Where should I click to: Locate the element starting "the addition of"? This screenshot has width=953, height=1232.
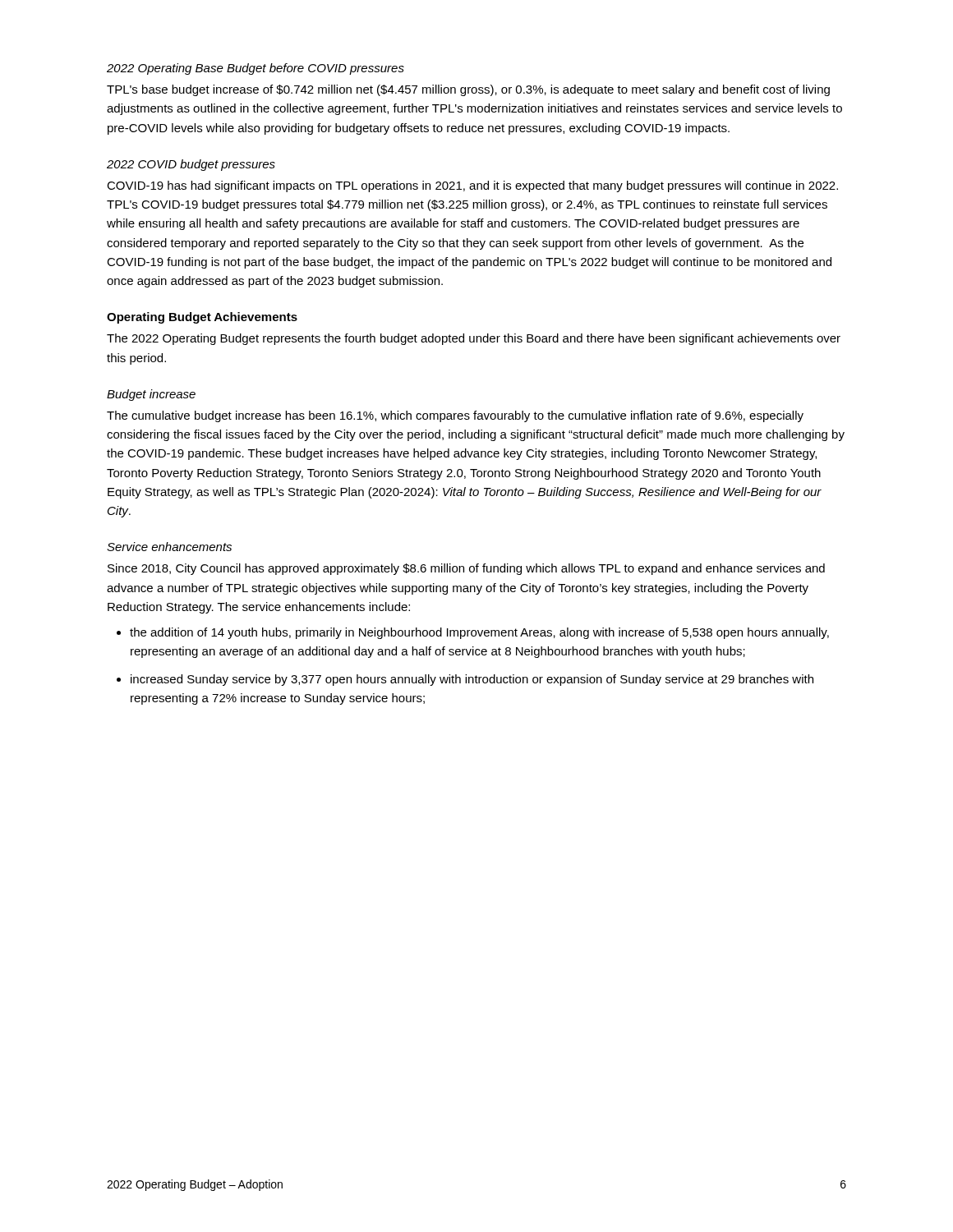(x=476, y=642)
